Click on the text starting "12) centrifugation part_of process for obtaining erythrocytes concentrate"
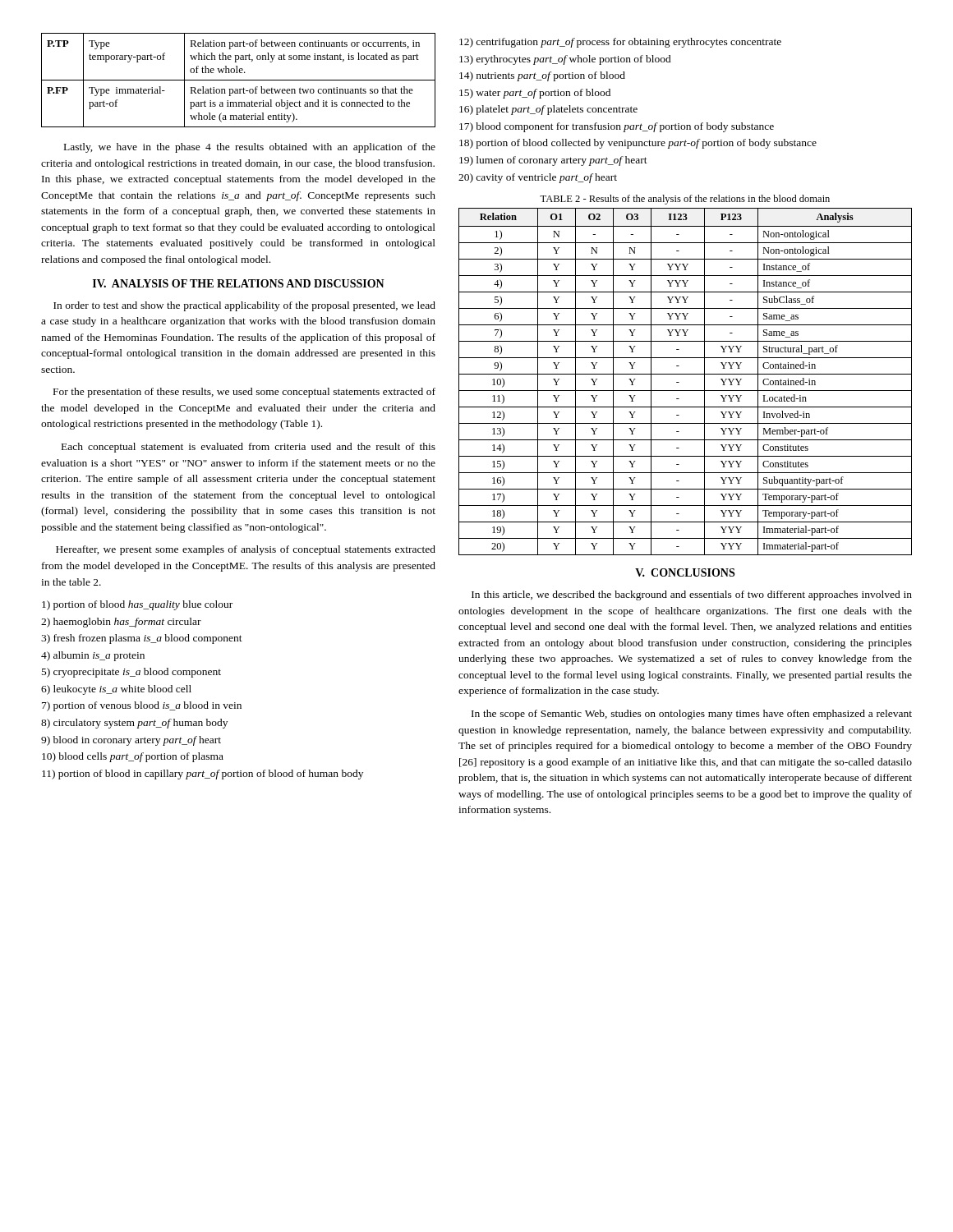The width and height of the screenshot is (953, 1232). tap(685, 42)
